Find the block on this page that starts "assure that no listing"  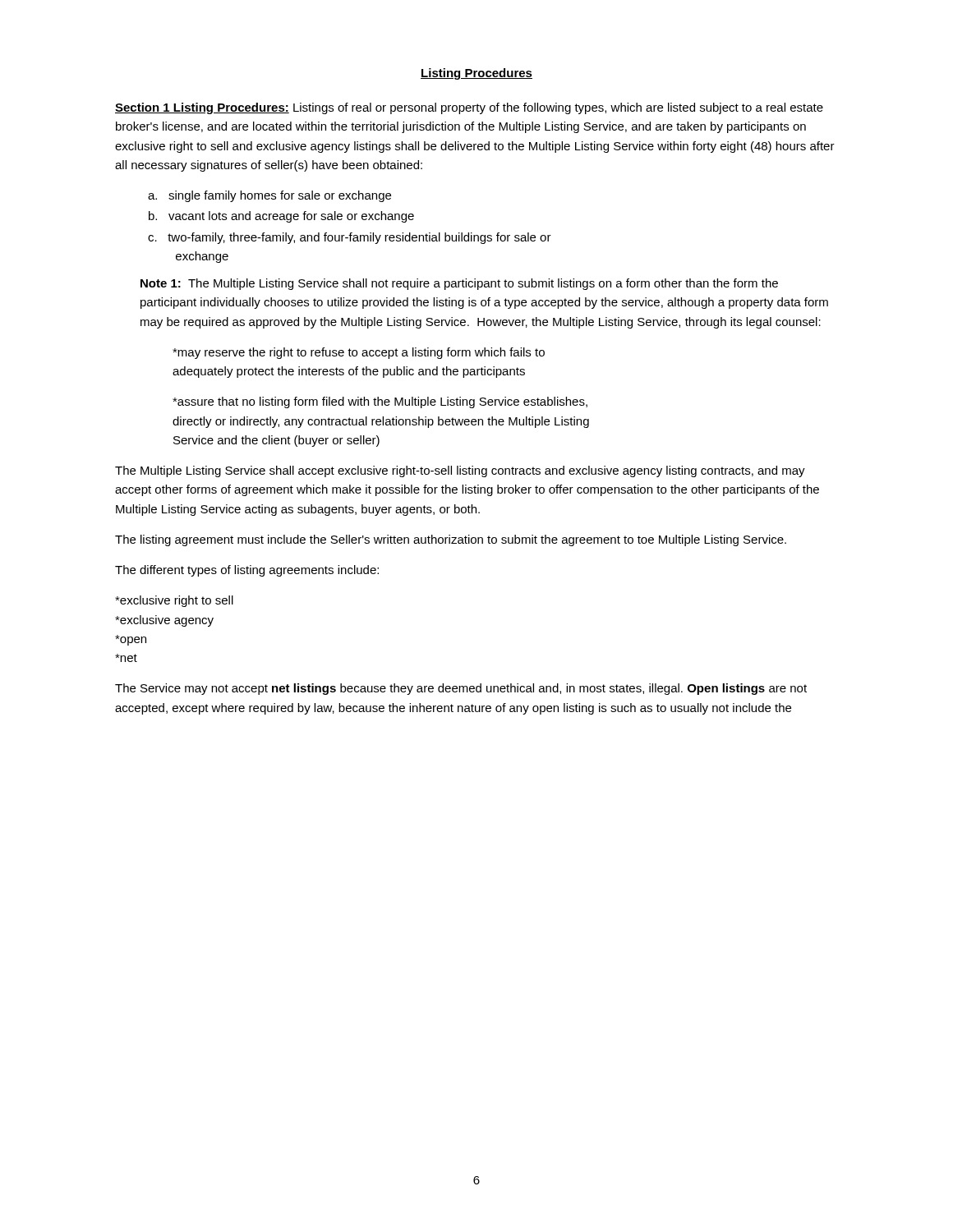tap(381, 421)
